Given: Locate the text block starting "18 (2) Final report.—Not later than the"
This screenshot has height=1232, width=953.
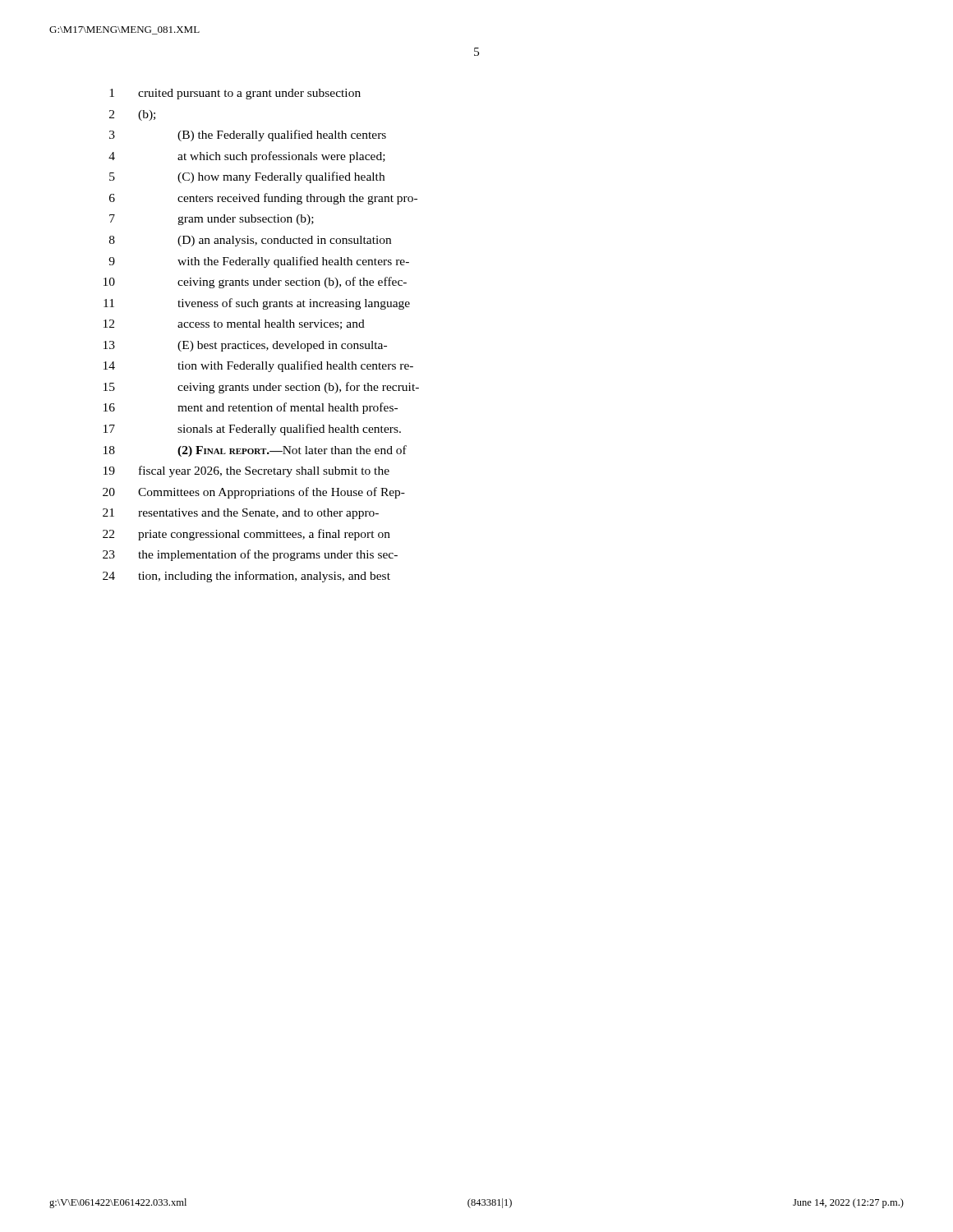Looking at the screenshot, I should click(255, 451).
